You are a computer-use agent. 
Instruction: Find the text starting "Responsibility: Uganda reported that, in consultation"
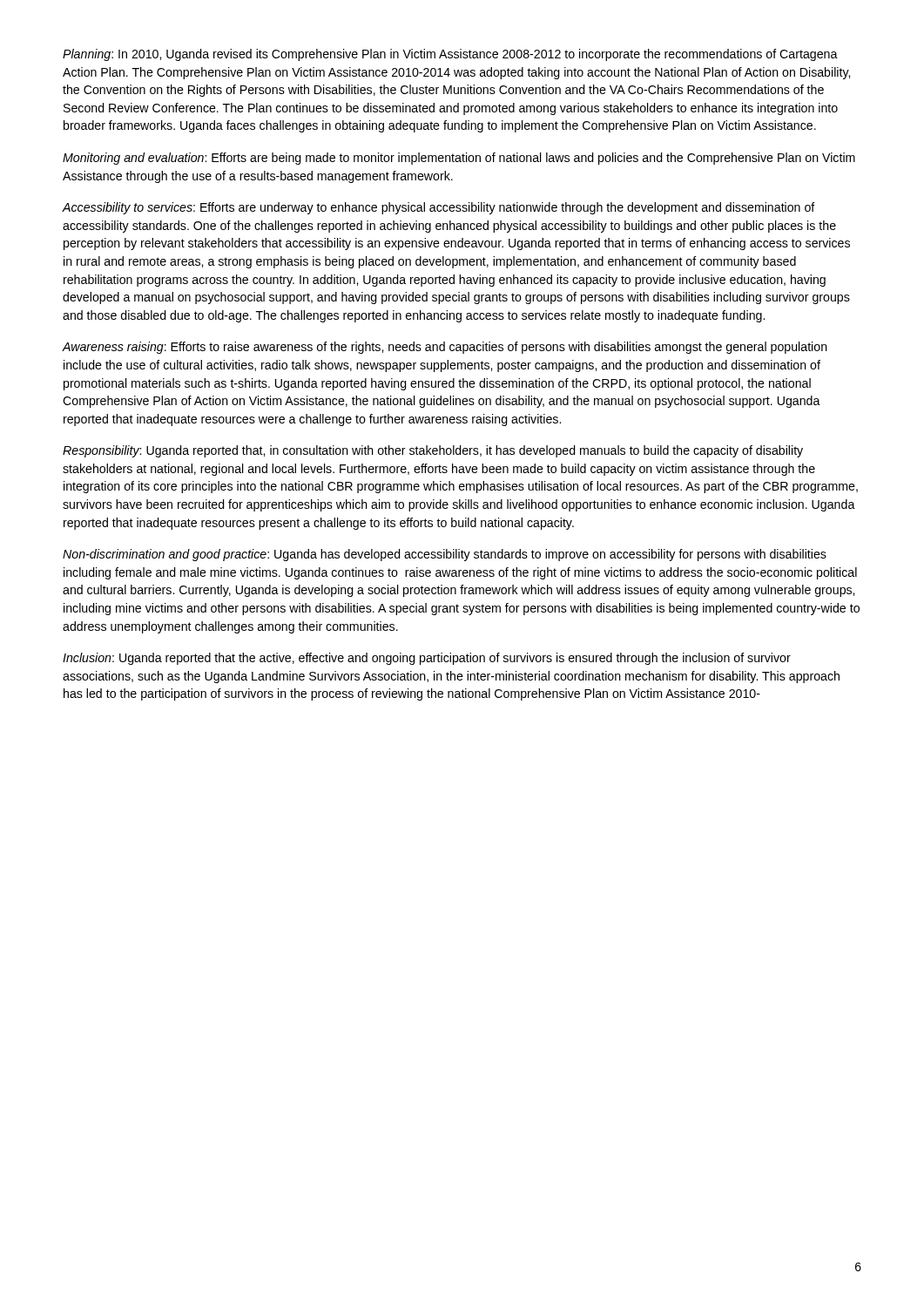pyautogui.click(x=461, y=487)
